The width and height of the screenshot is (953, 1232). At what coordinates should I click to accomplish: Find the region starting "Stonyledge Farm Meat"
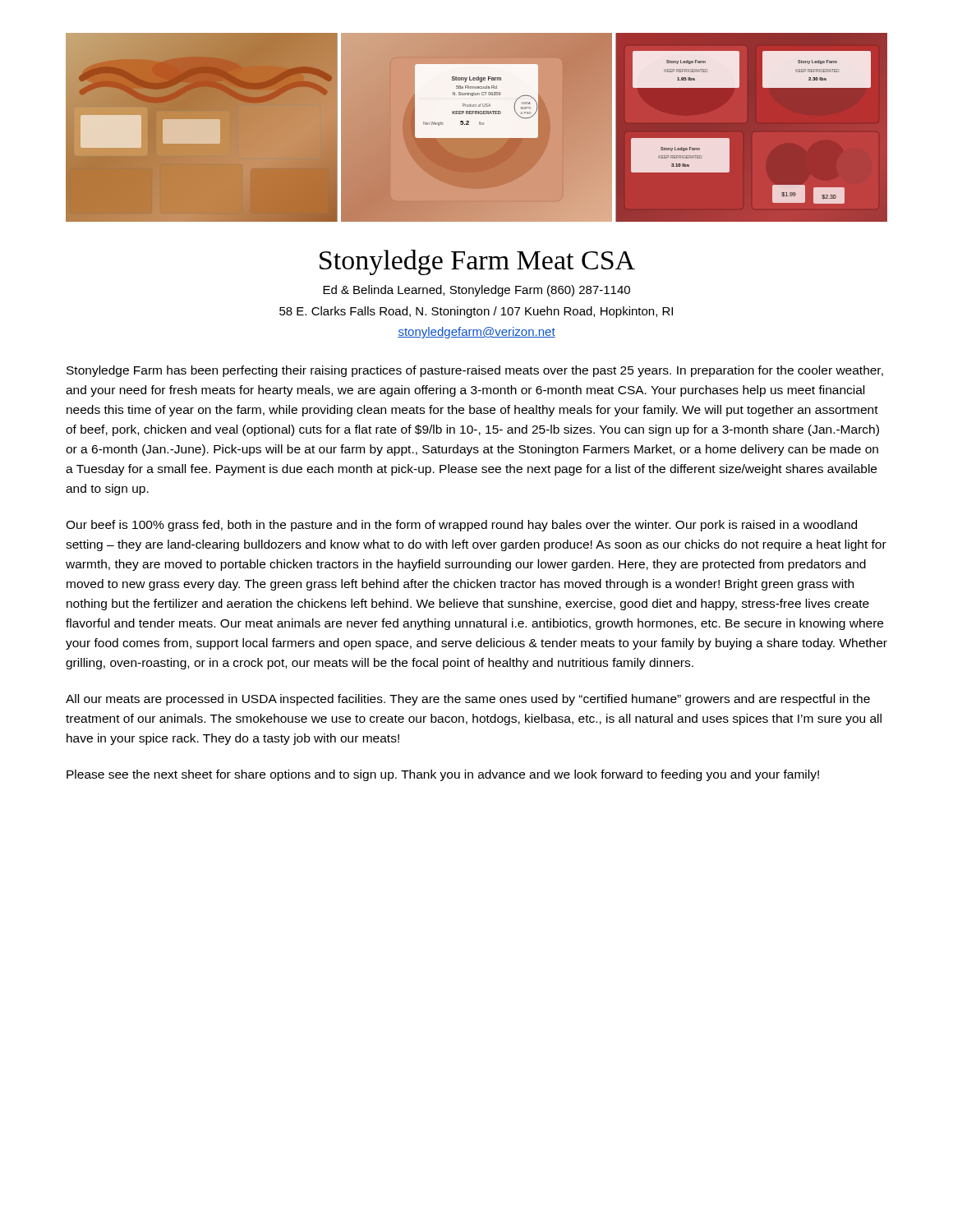pos(476,260)
